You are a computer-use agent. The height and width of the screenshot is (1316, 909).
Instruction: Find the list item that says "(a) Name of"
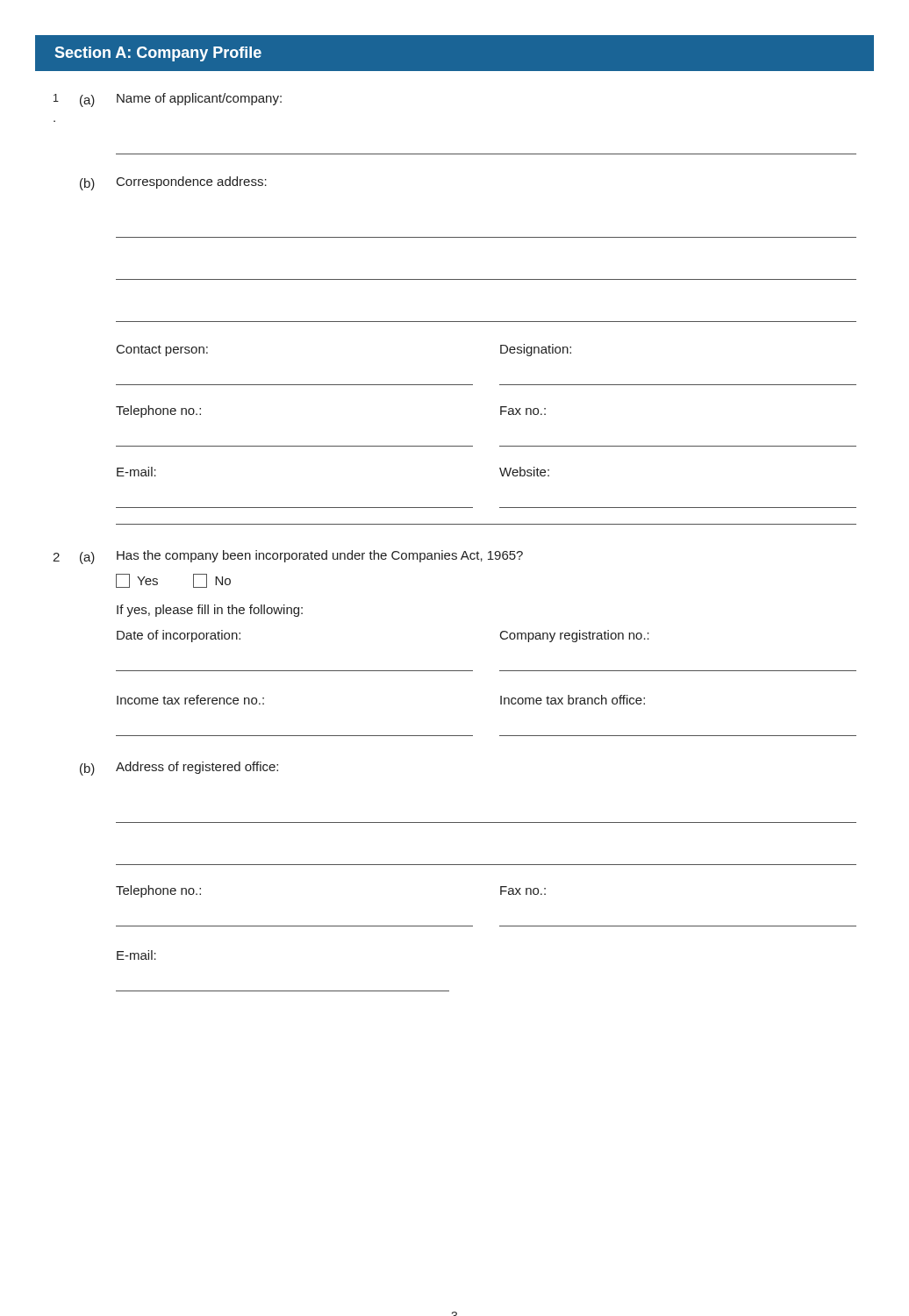[168, 100]
